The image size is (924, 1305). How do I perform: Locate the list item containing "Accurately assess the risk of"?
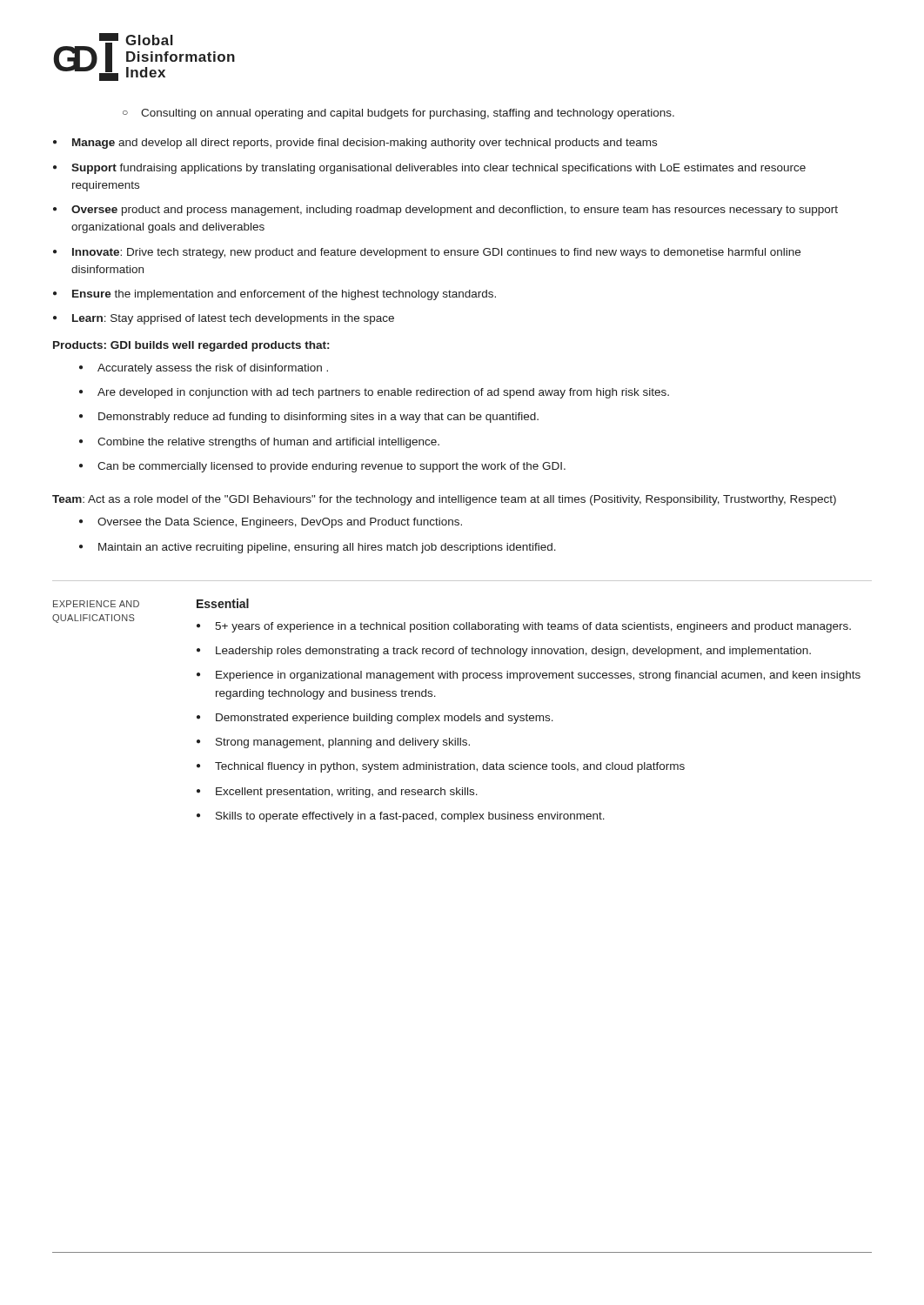point(475,417)
